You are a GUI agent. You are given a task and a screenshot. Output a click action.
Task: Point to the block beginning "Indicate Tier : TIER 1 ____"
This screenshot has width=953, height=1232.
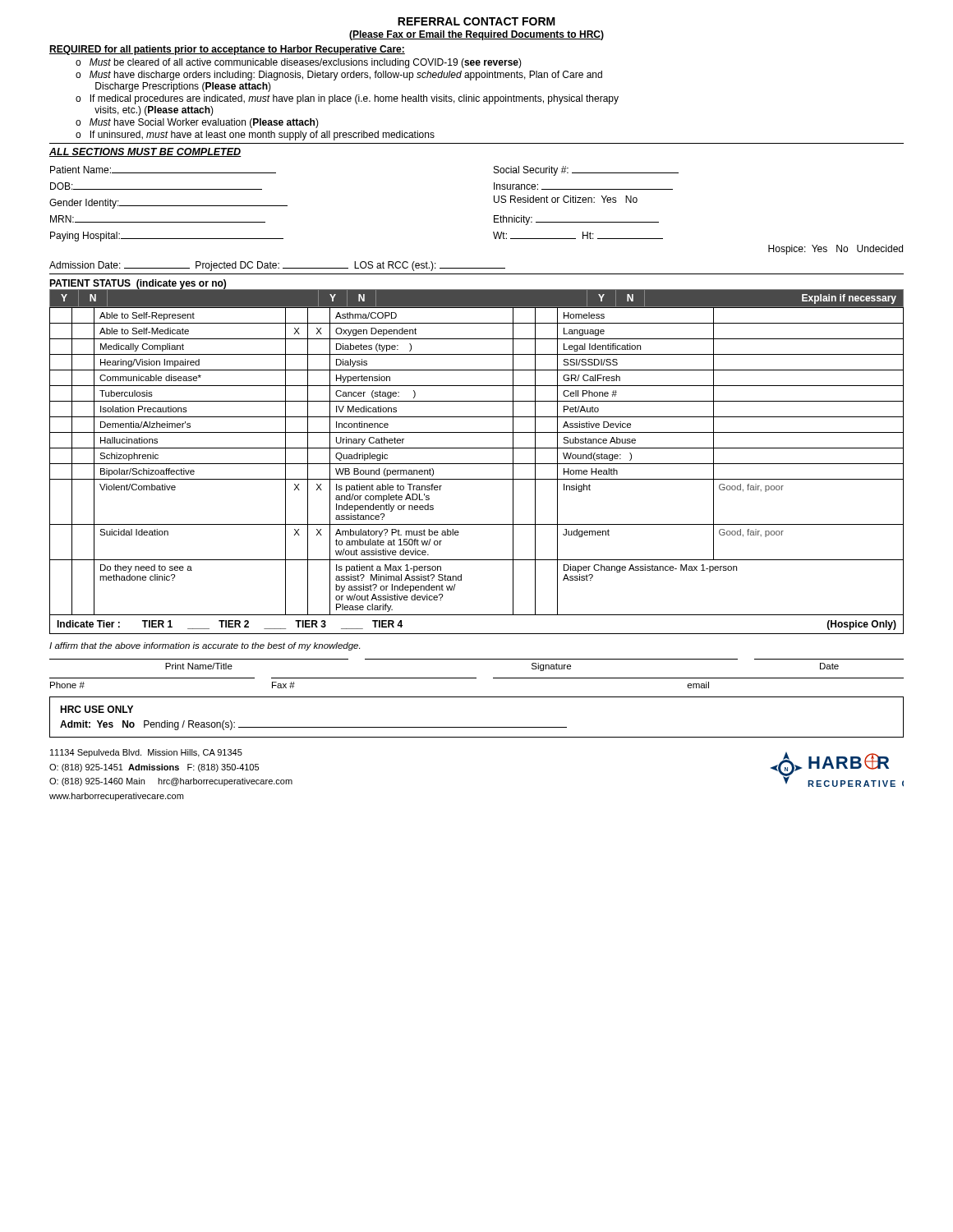pyautogui.click(x=476, y=624)
